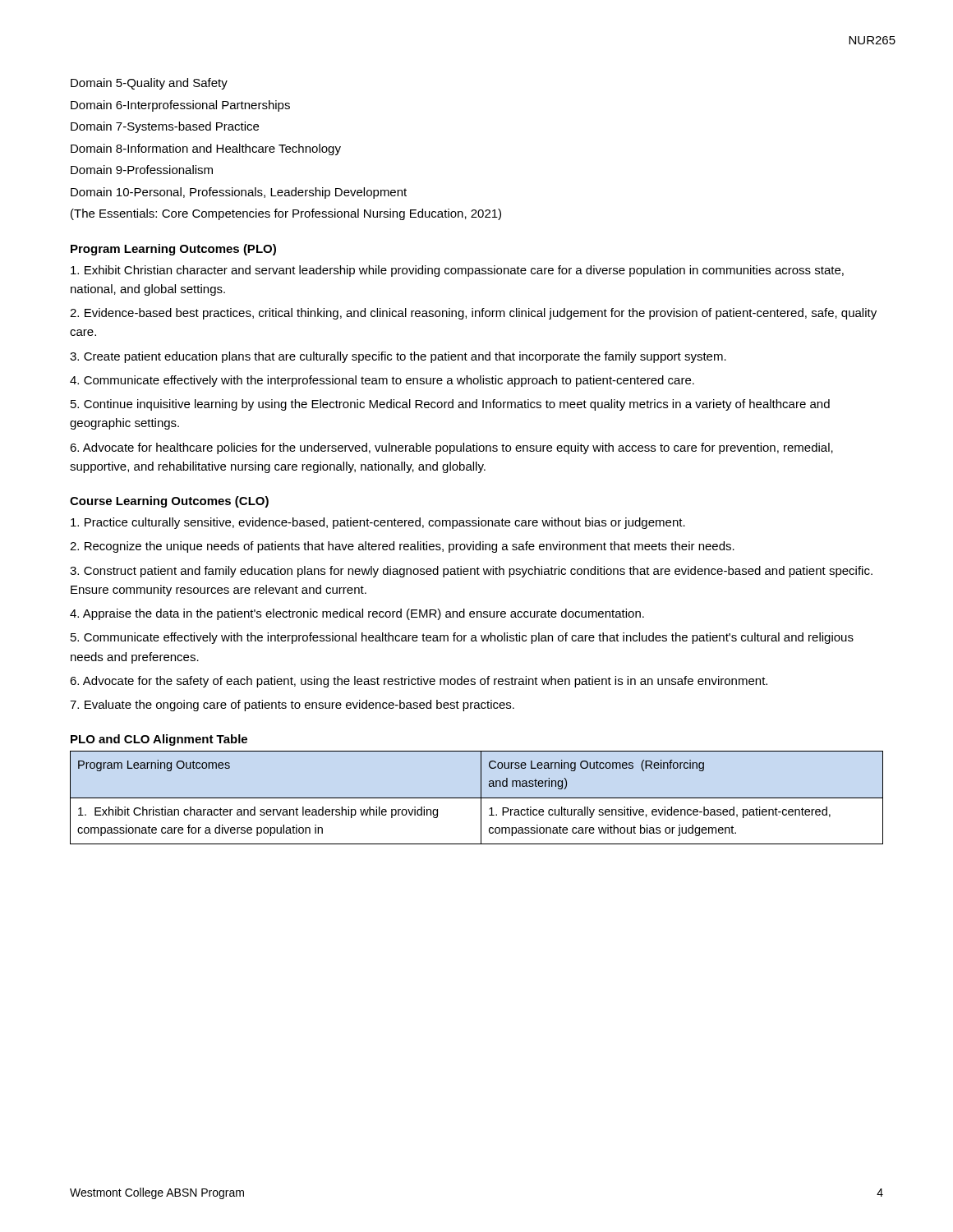Find a table
953x1232 pixels.
tap(476, 798)
